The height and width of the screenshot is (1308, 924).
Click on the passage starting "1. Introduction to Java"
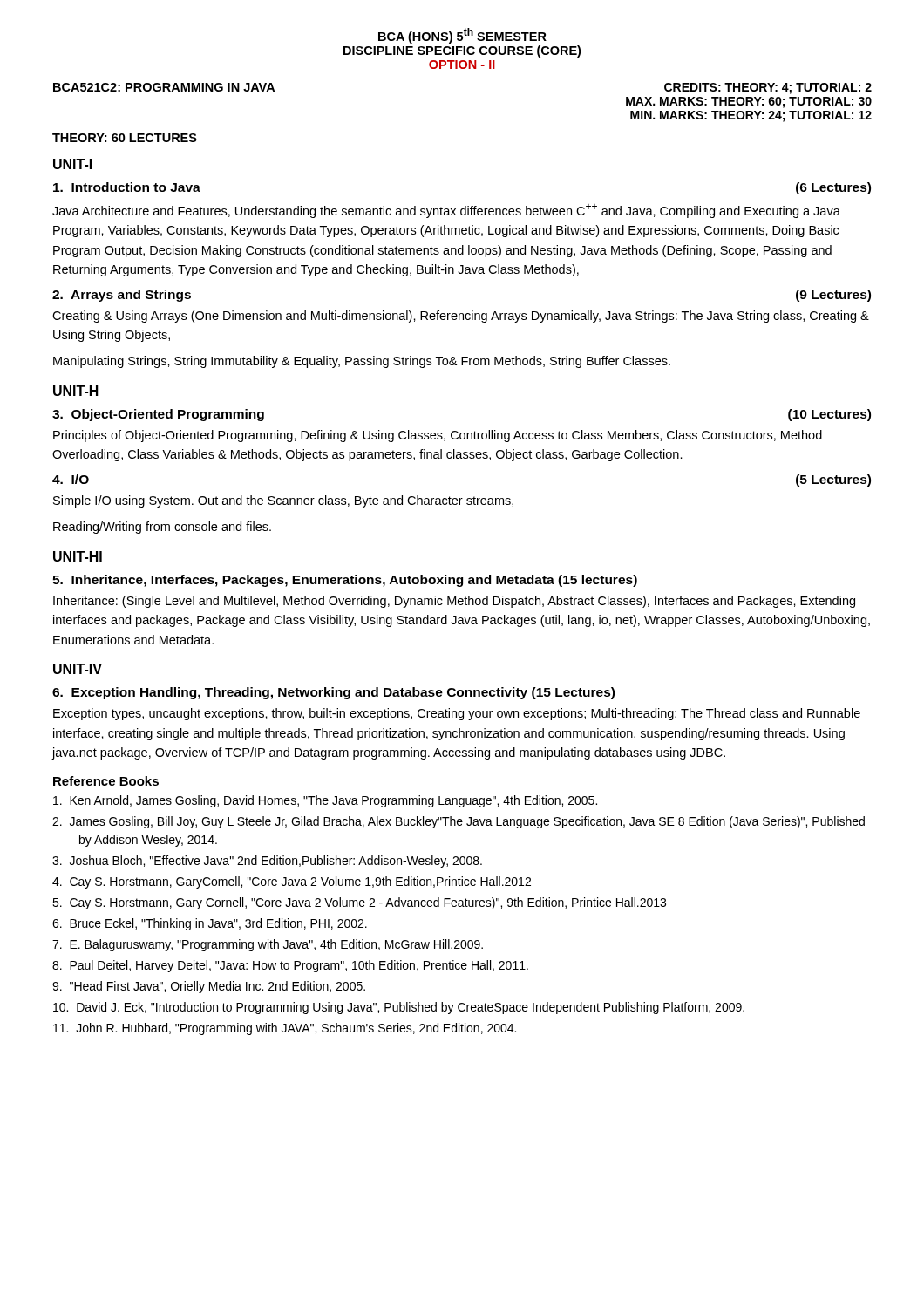pos(126,187)
